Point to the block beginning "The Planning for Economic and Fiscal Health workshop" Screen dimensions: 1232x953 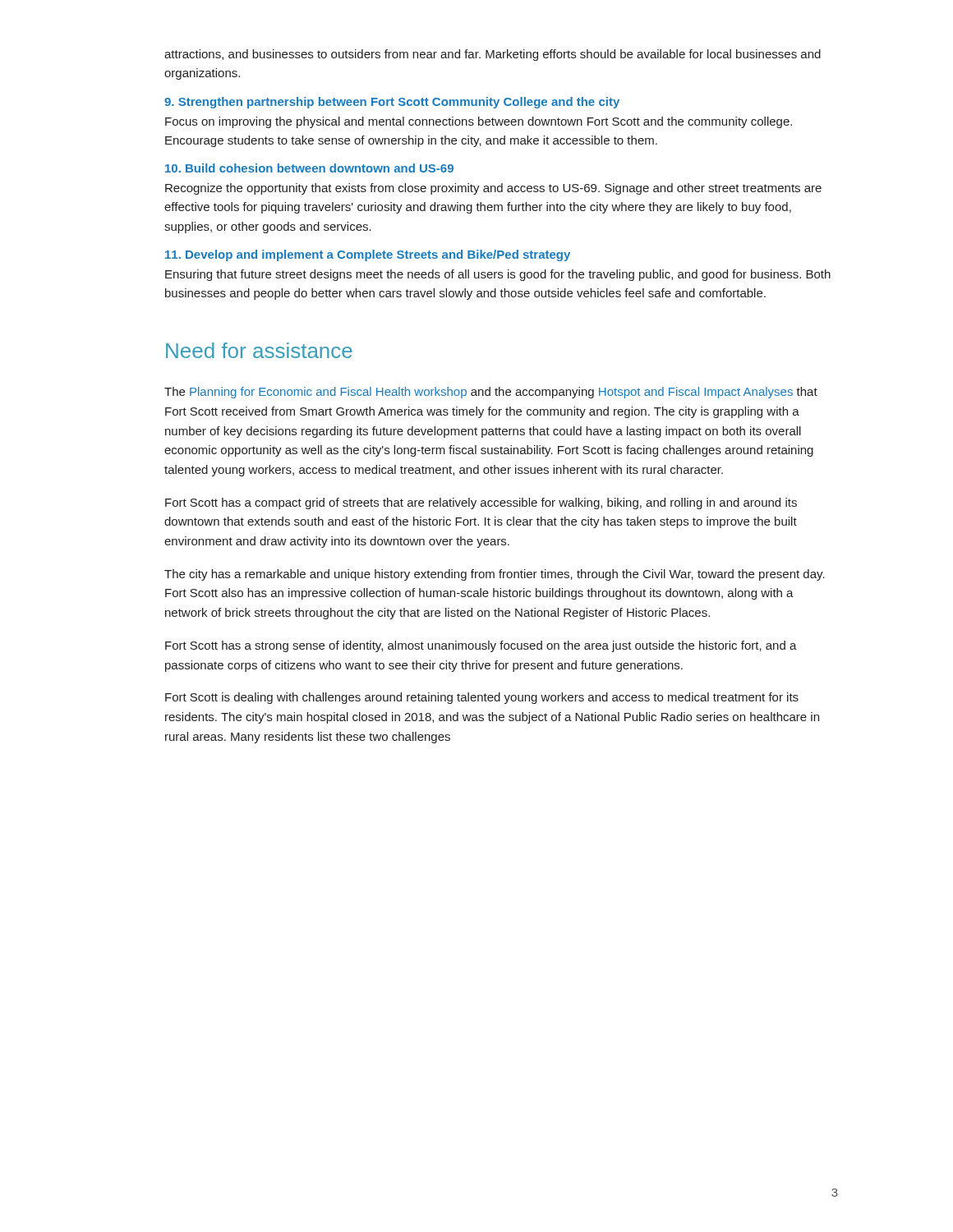501,431
